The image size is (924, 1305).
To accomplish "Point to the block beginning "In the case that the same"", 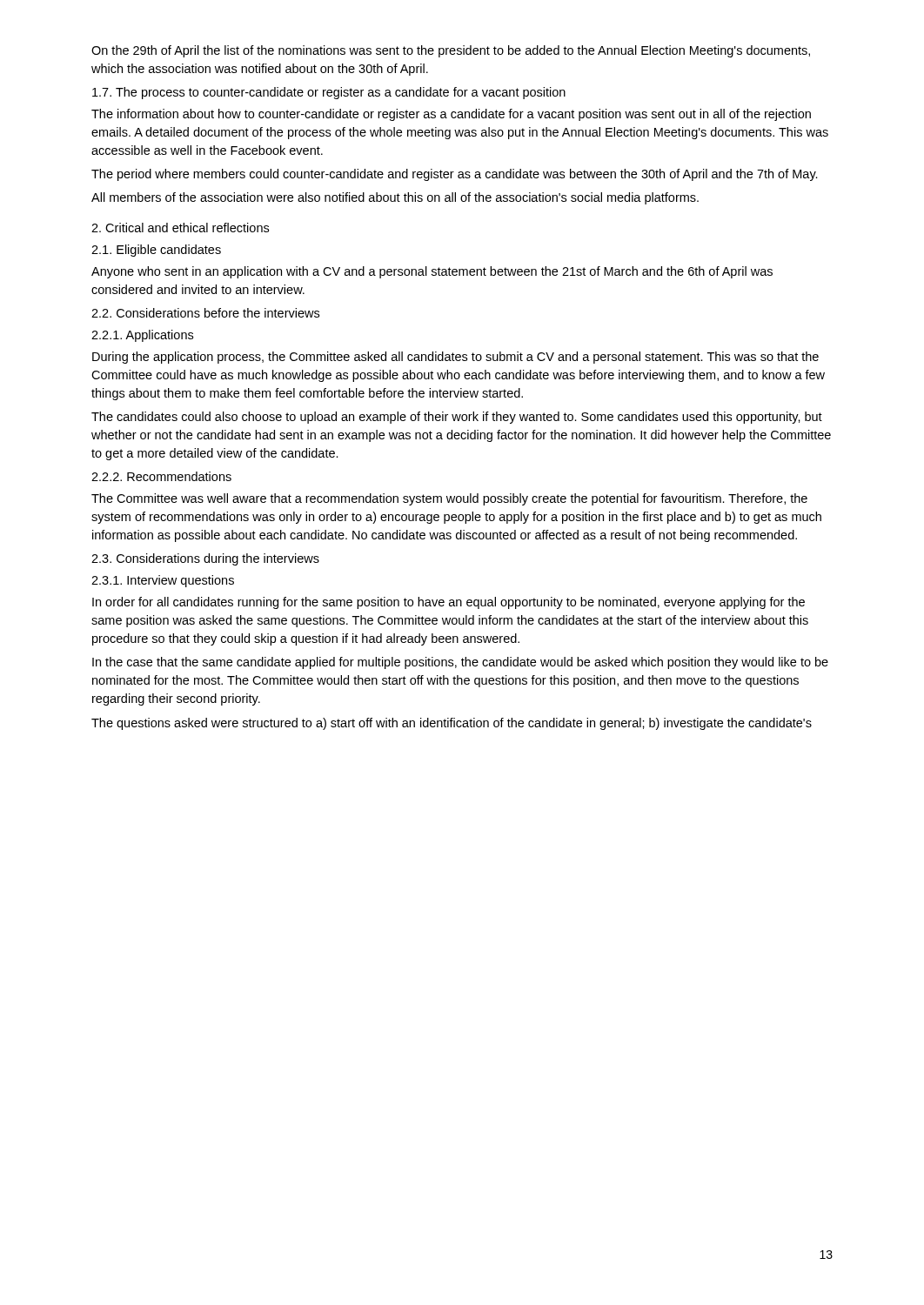I will 460,681.
